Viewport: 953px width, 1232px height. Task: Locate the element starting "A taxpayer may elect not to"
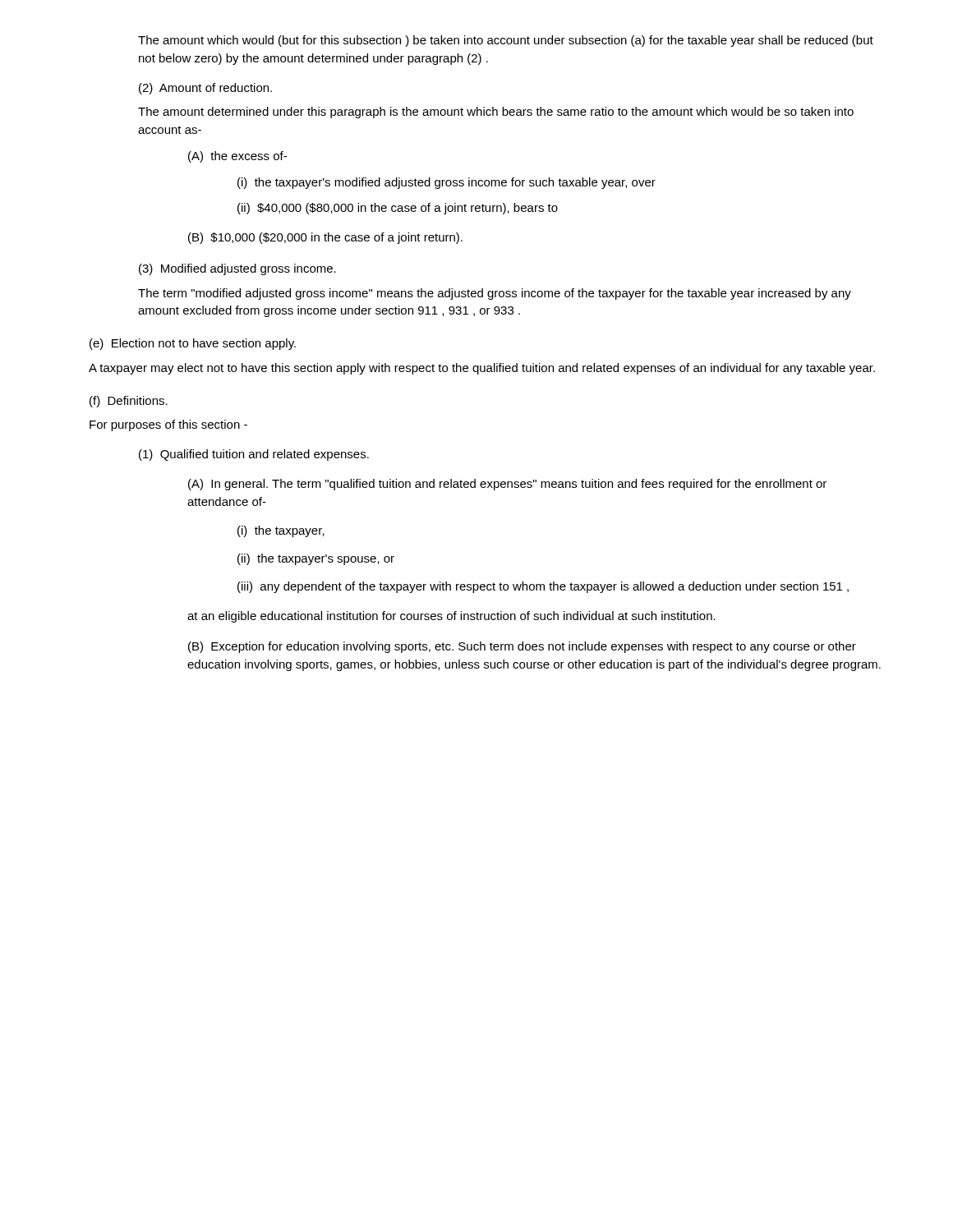point(488,368)
